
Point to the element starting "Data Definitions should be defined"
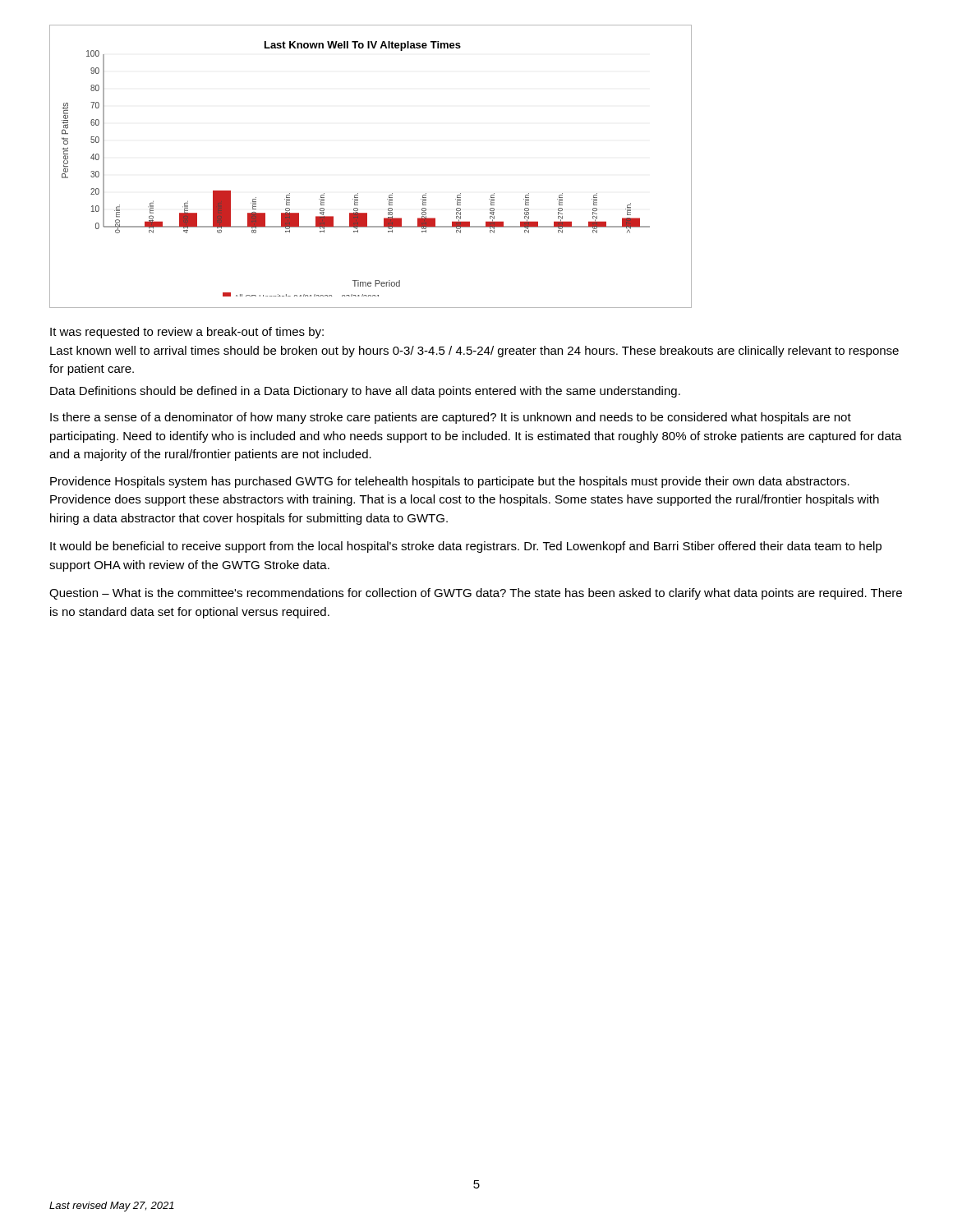[365, 392]
